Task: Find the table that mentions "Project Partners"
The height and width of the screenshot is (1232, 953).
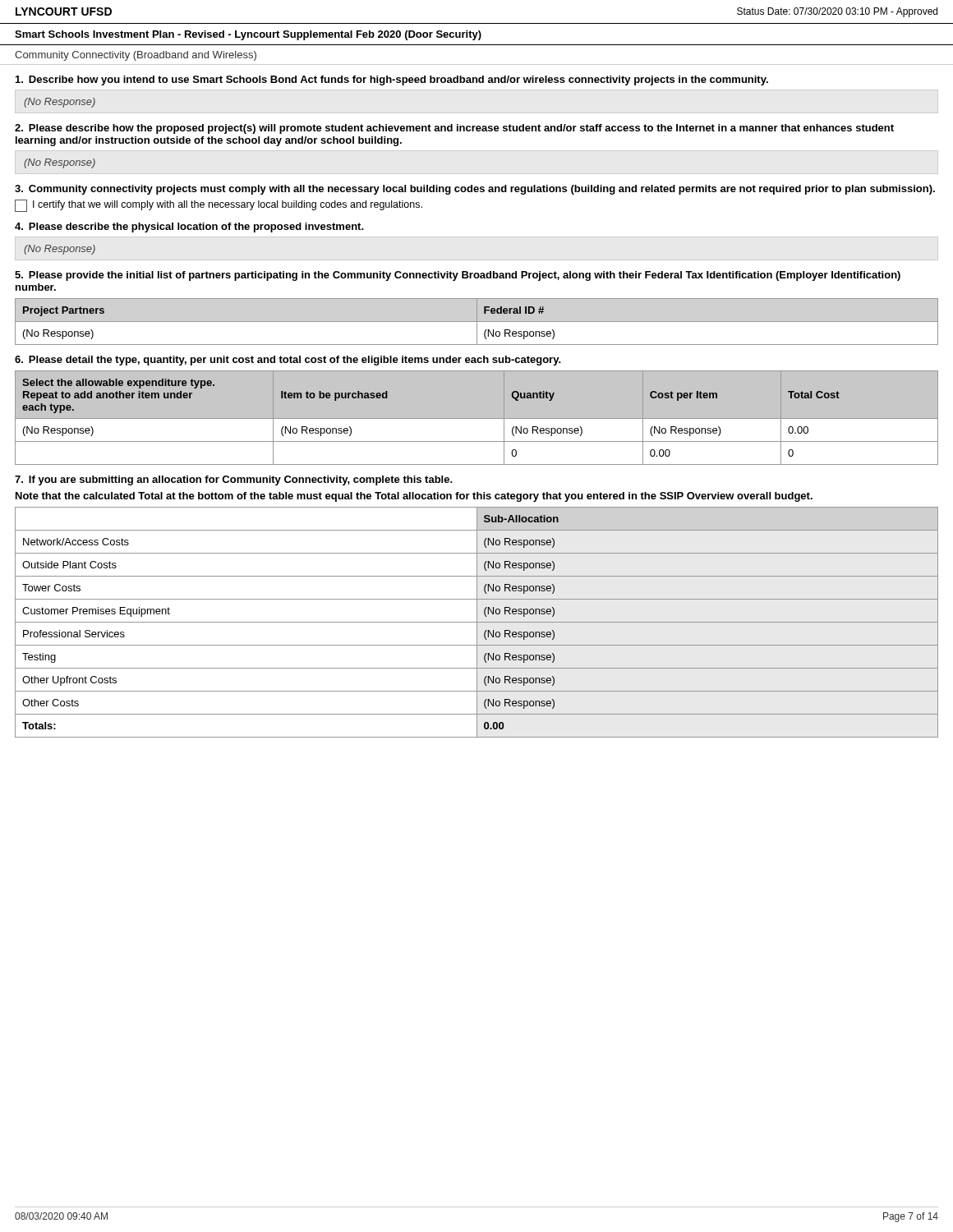Action: click(476, 322)
